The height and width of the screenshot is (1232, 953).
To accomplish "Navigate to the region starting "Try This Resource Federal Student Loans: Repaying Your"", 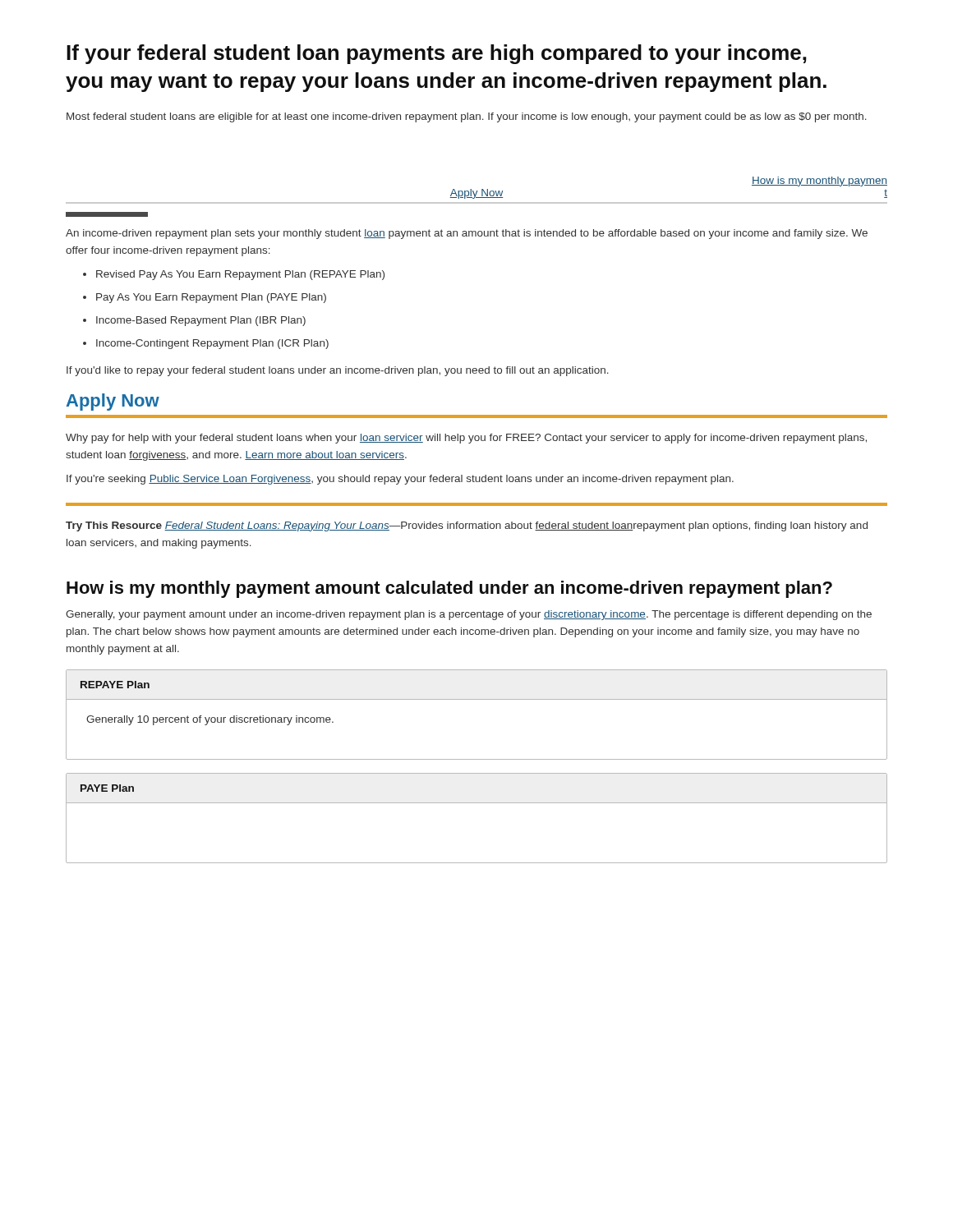I will tap(467, 534).
